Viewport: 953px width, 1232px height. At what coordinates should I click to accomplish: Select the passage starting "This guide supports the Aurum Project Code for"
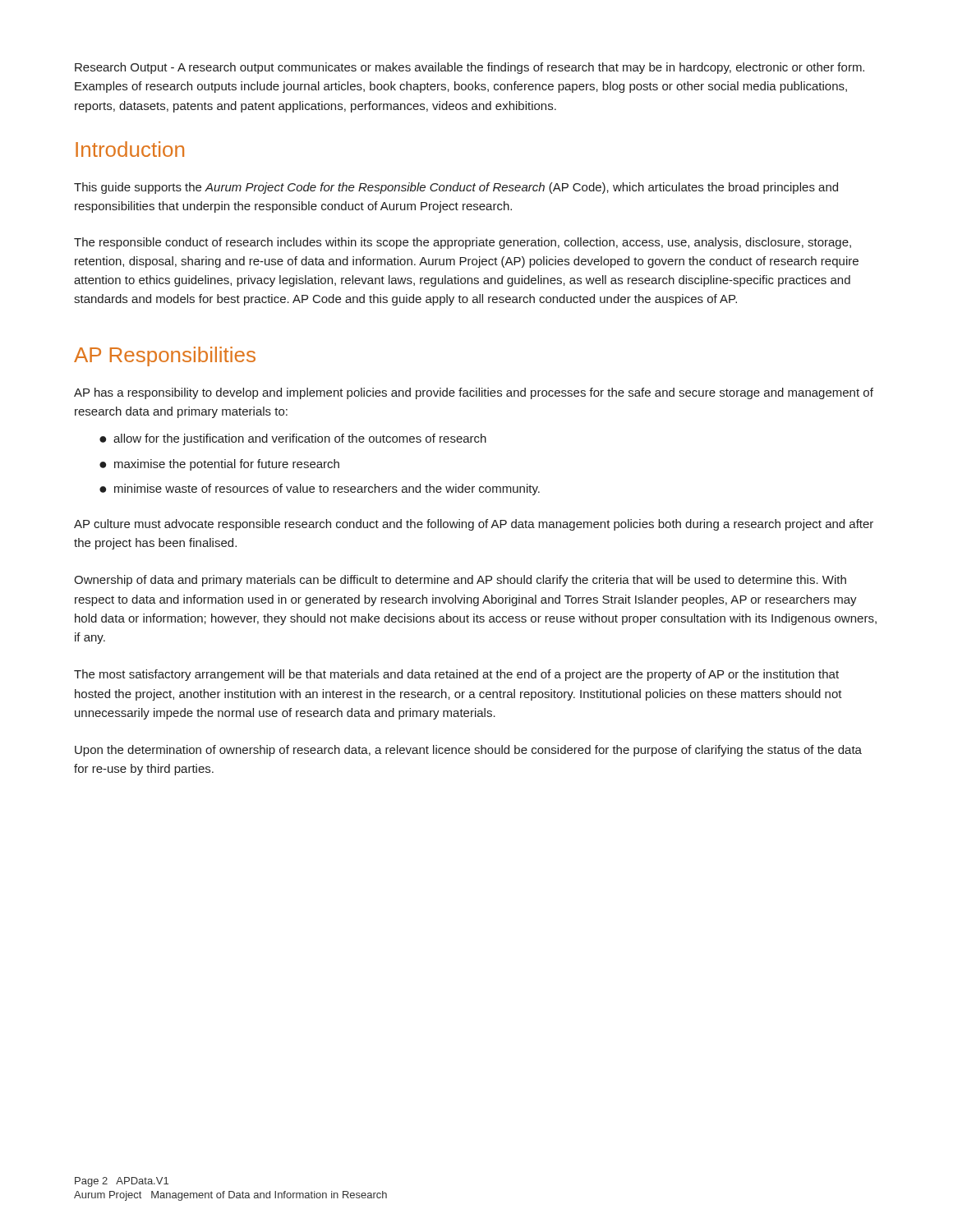(x=476, y=197)
